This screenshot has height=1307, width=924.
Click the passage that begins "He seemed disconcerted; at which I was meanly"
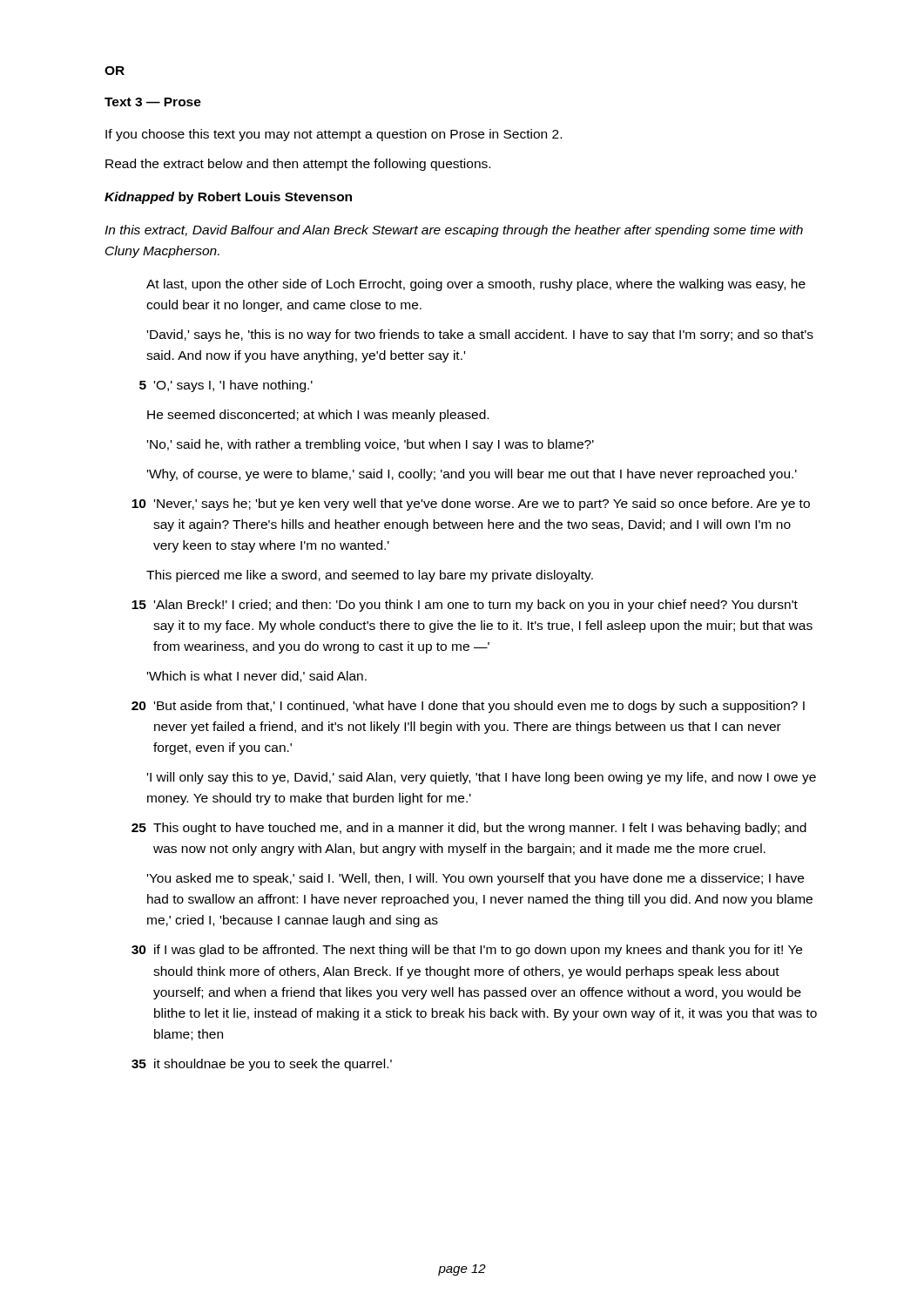318,414
